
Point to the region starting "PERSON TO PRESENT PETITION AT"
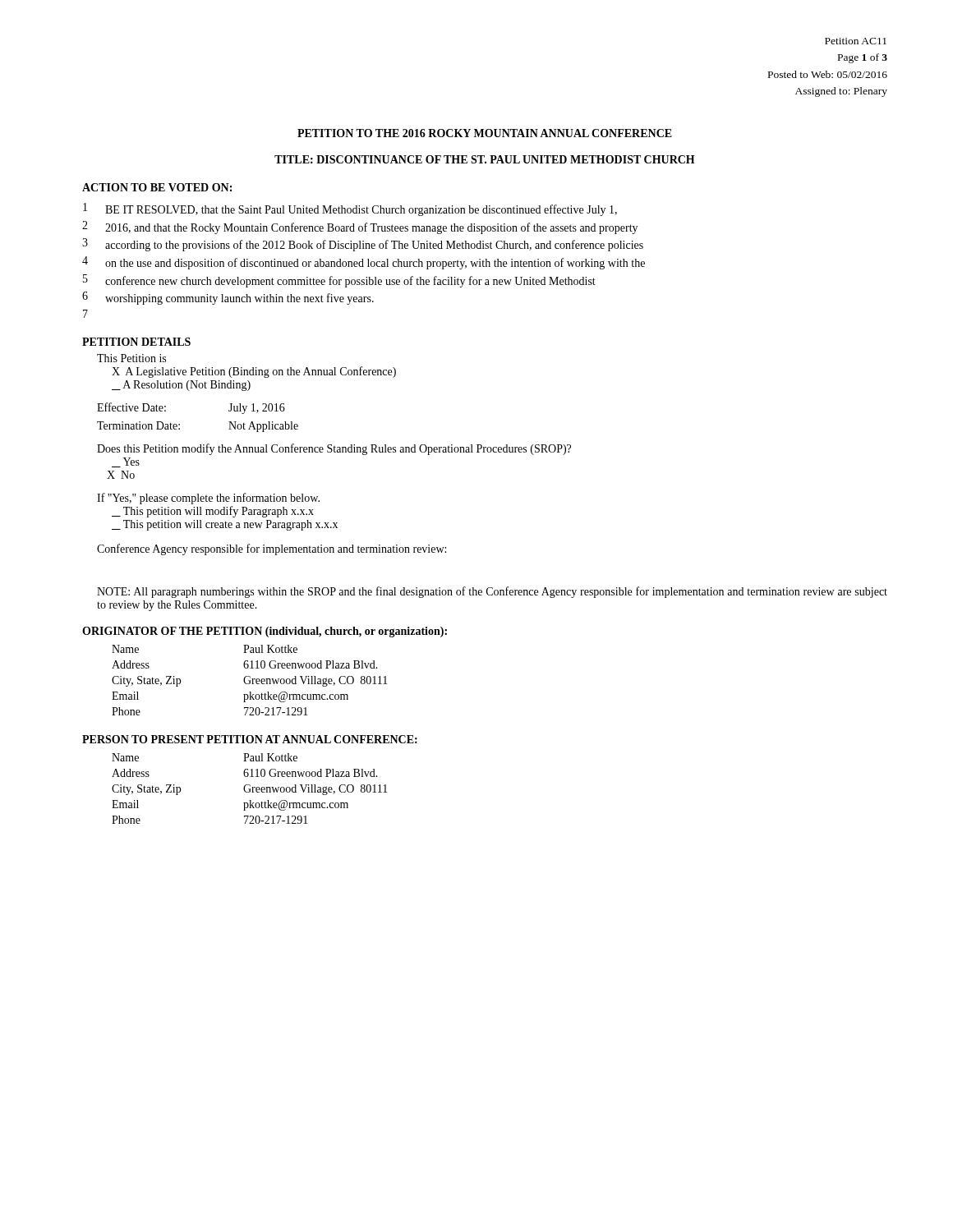pos(250,740)
